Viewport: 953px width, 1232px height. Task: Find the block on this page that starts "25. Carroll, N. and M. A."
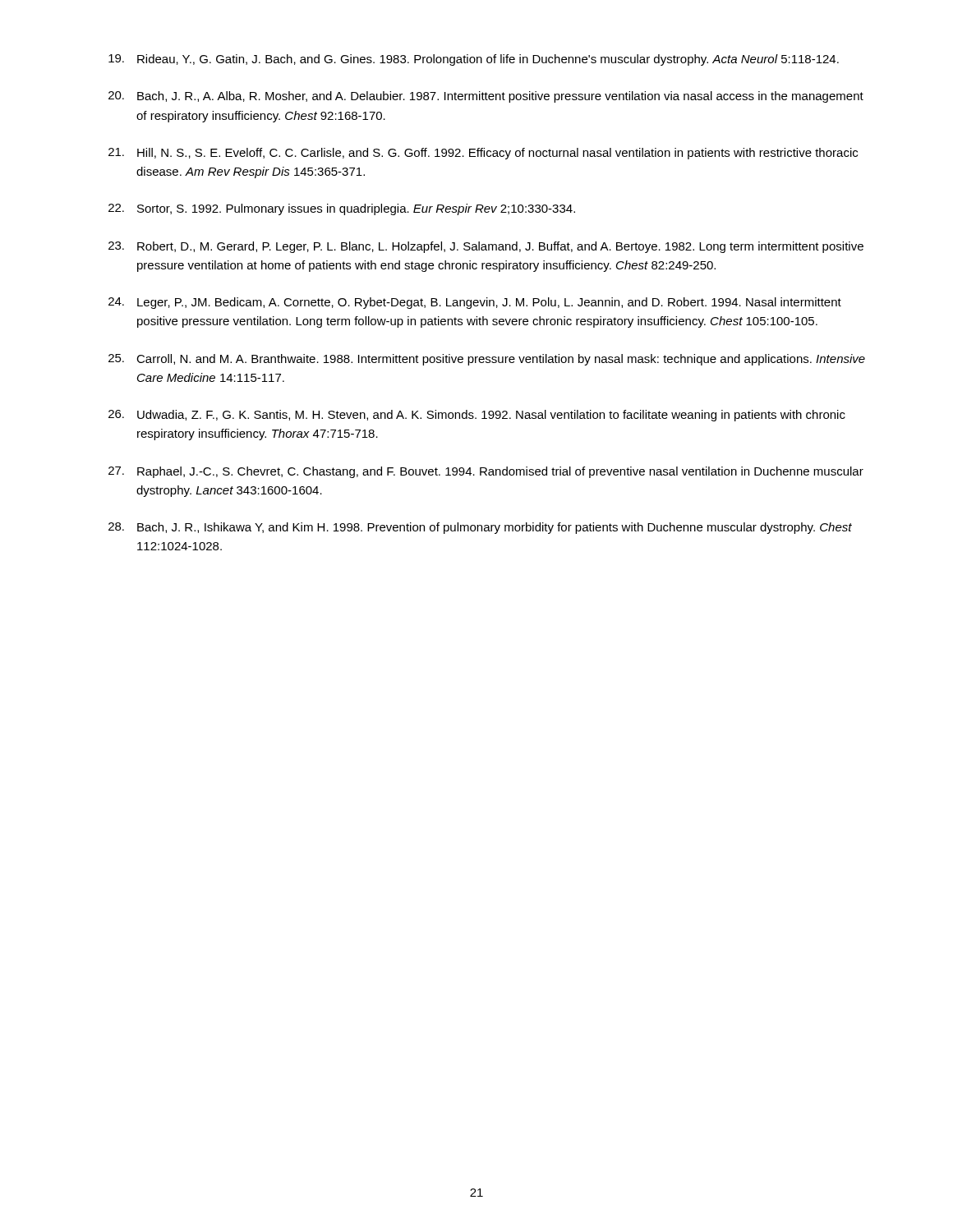pyautogui.click(x=476, y=368)
